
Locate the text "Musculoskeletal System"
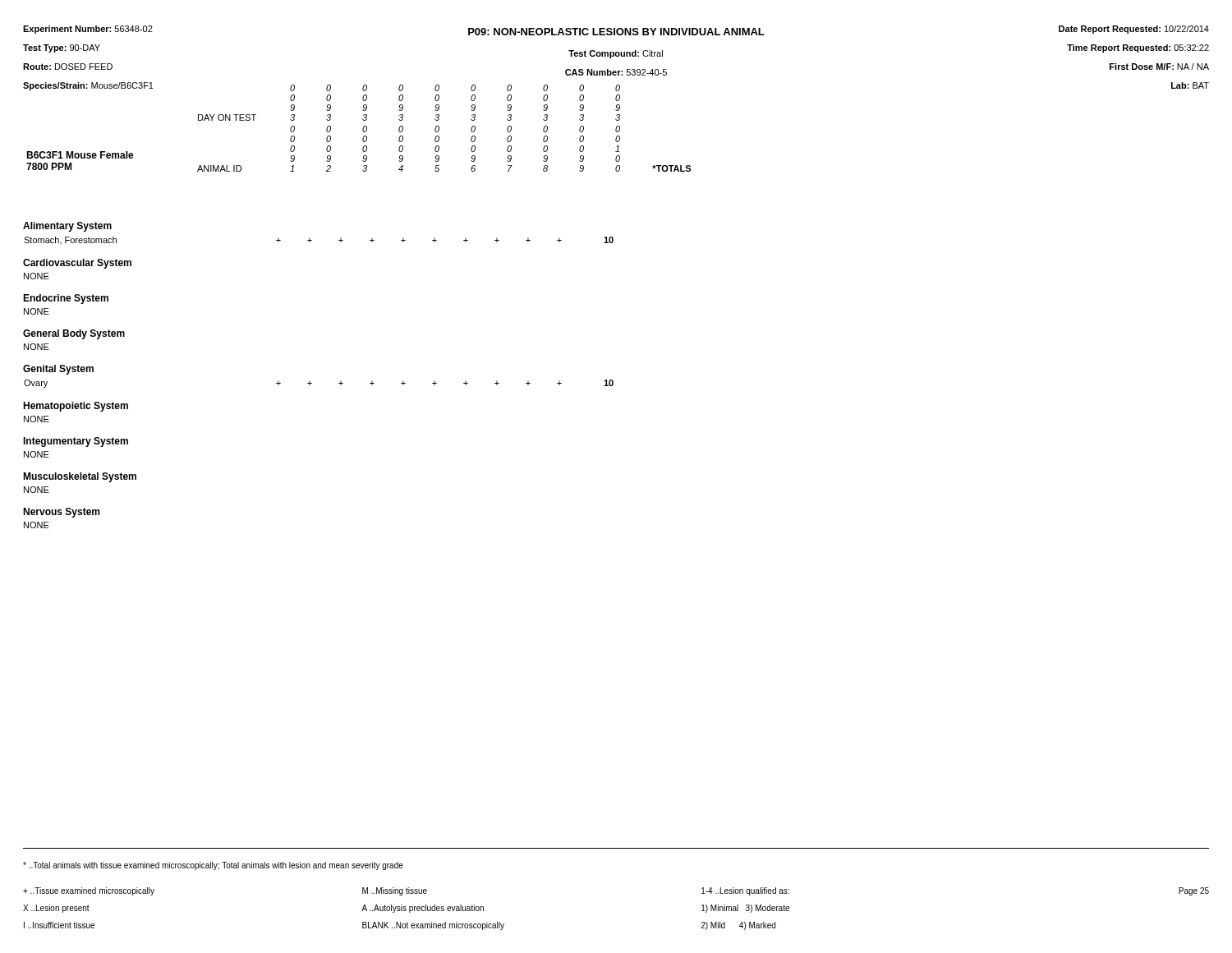click(80, 476)
